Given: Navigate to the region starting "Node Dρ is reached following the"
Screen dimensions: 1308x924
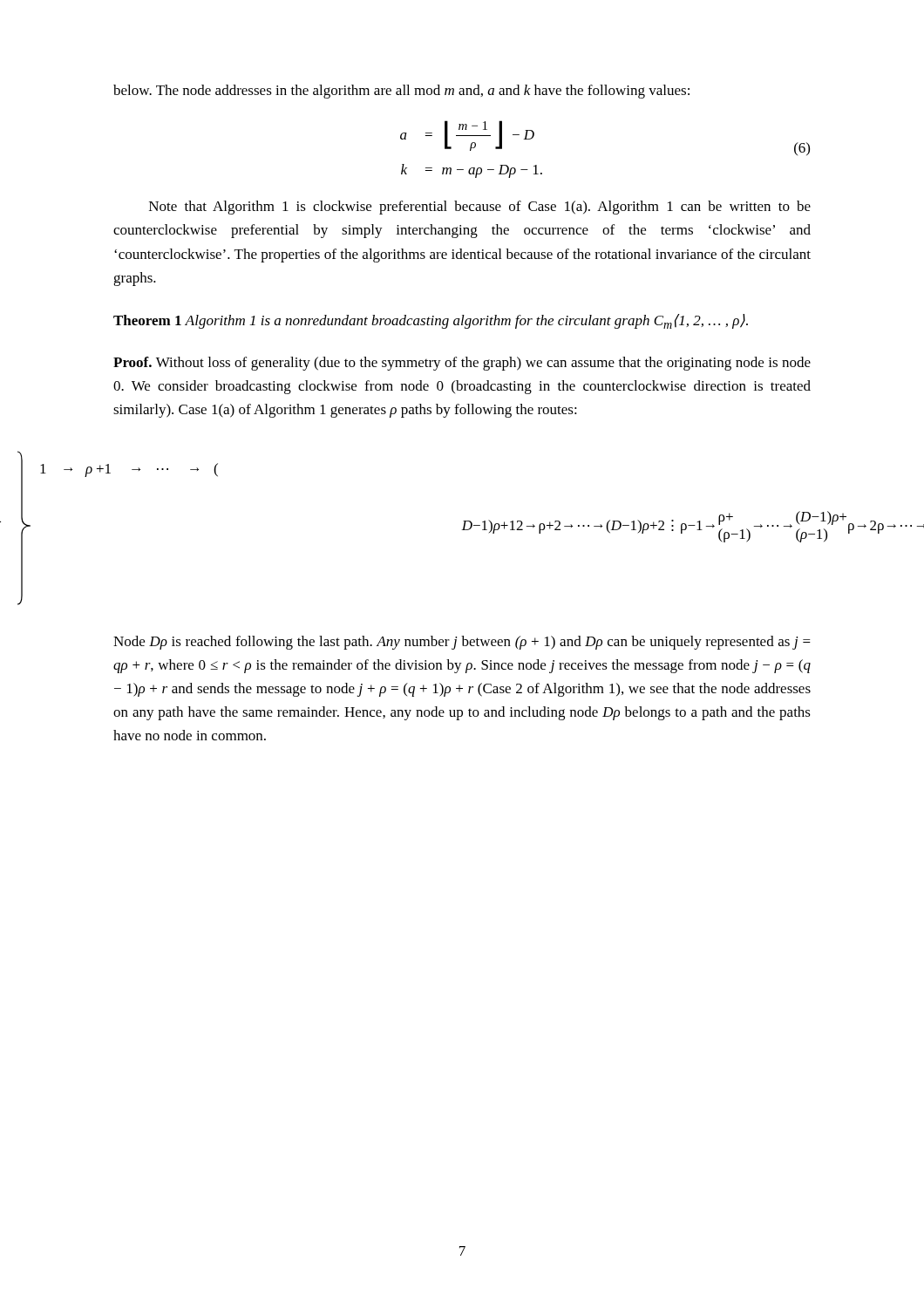Looking at the screenshot, I should [462, 688].
